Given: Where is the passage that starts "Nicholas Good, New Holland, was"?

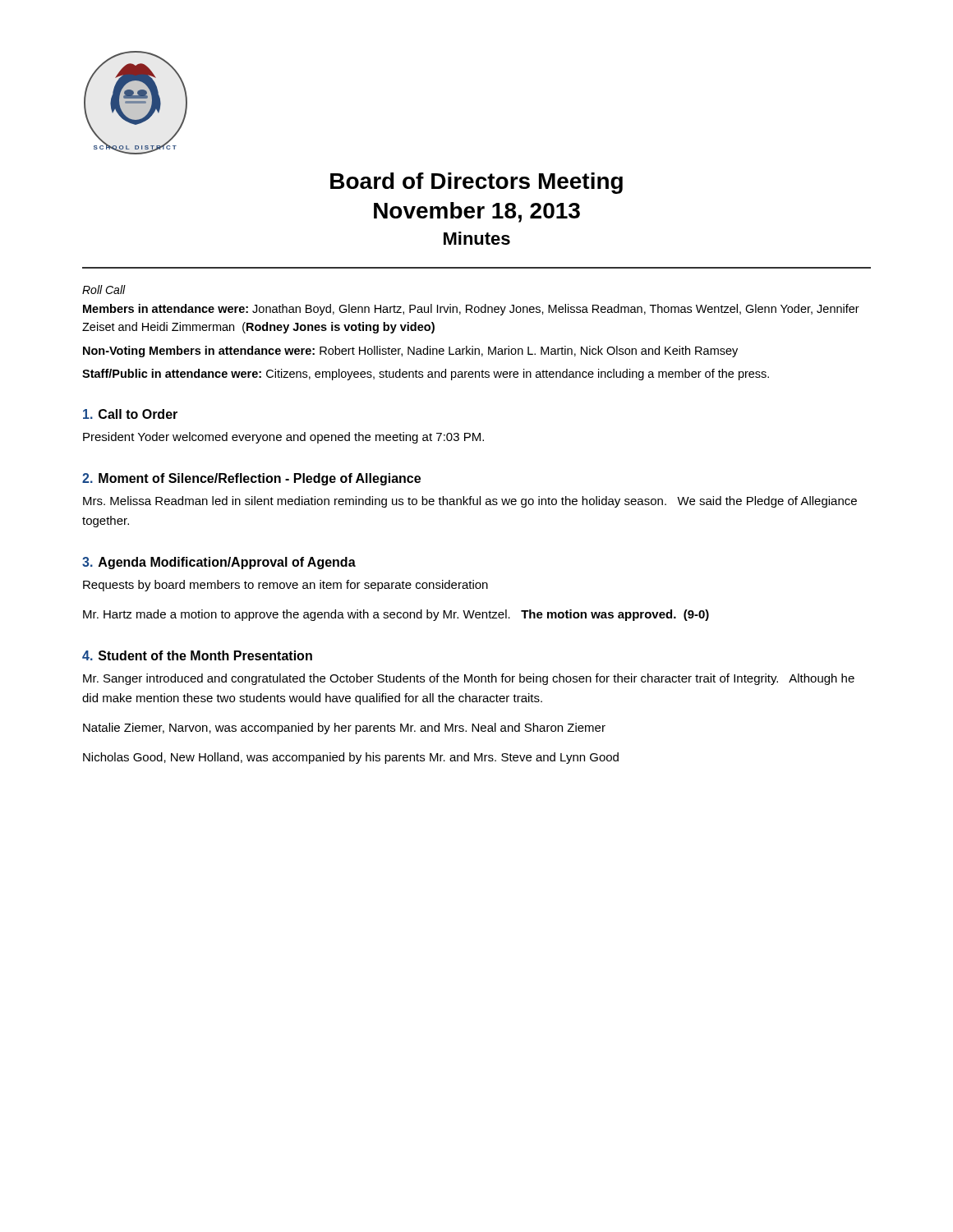Looking at the screenshot, I should (x=476, y=758).
